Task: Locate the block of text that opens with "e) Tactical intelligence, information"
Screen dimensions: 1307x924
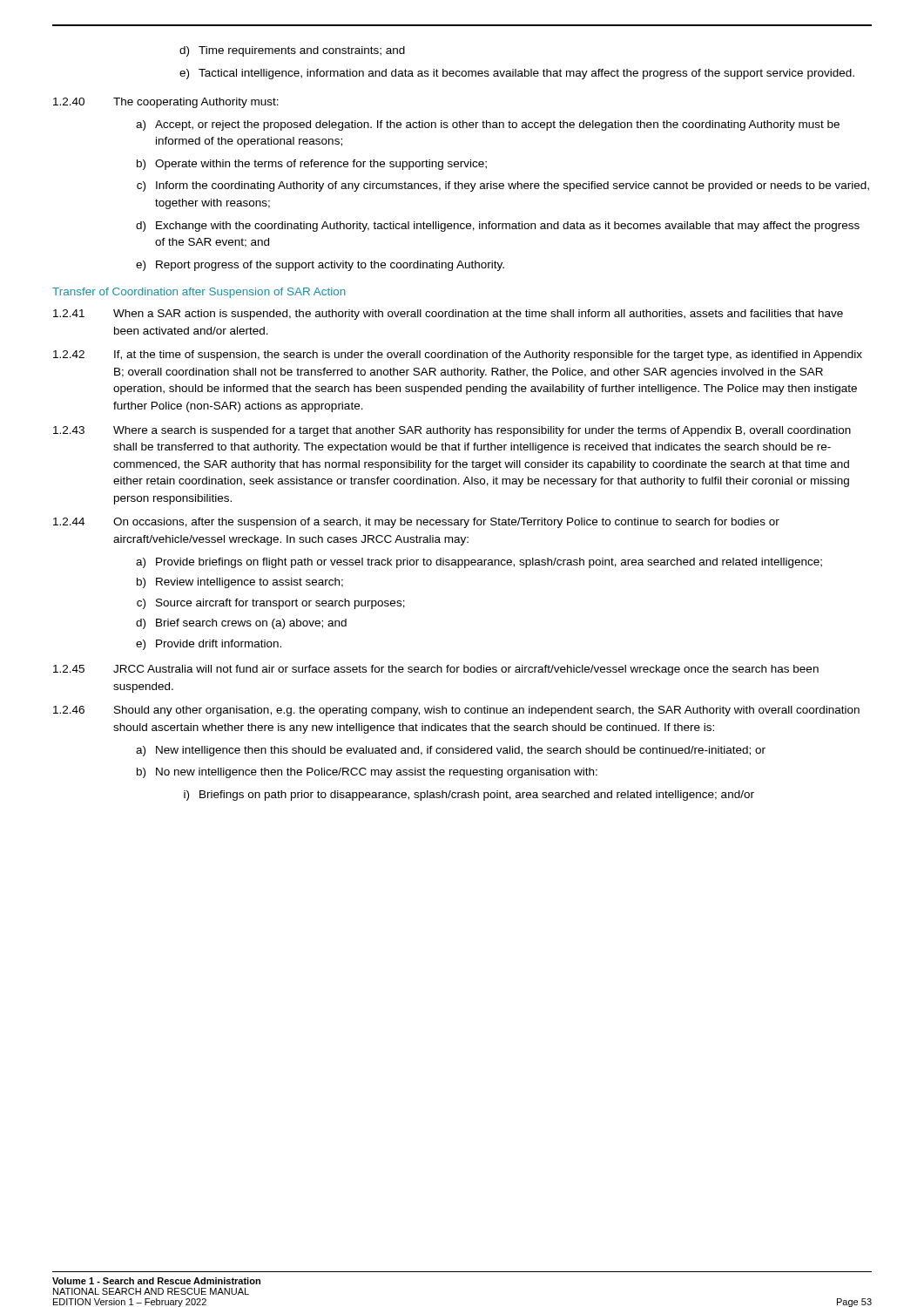Action: (514, 73)
